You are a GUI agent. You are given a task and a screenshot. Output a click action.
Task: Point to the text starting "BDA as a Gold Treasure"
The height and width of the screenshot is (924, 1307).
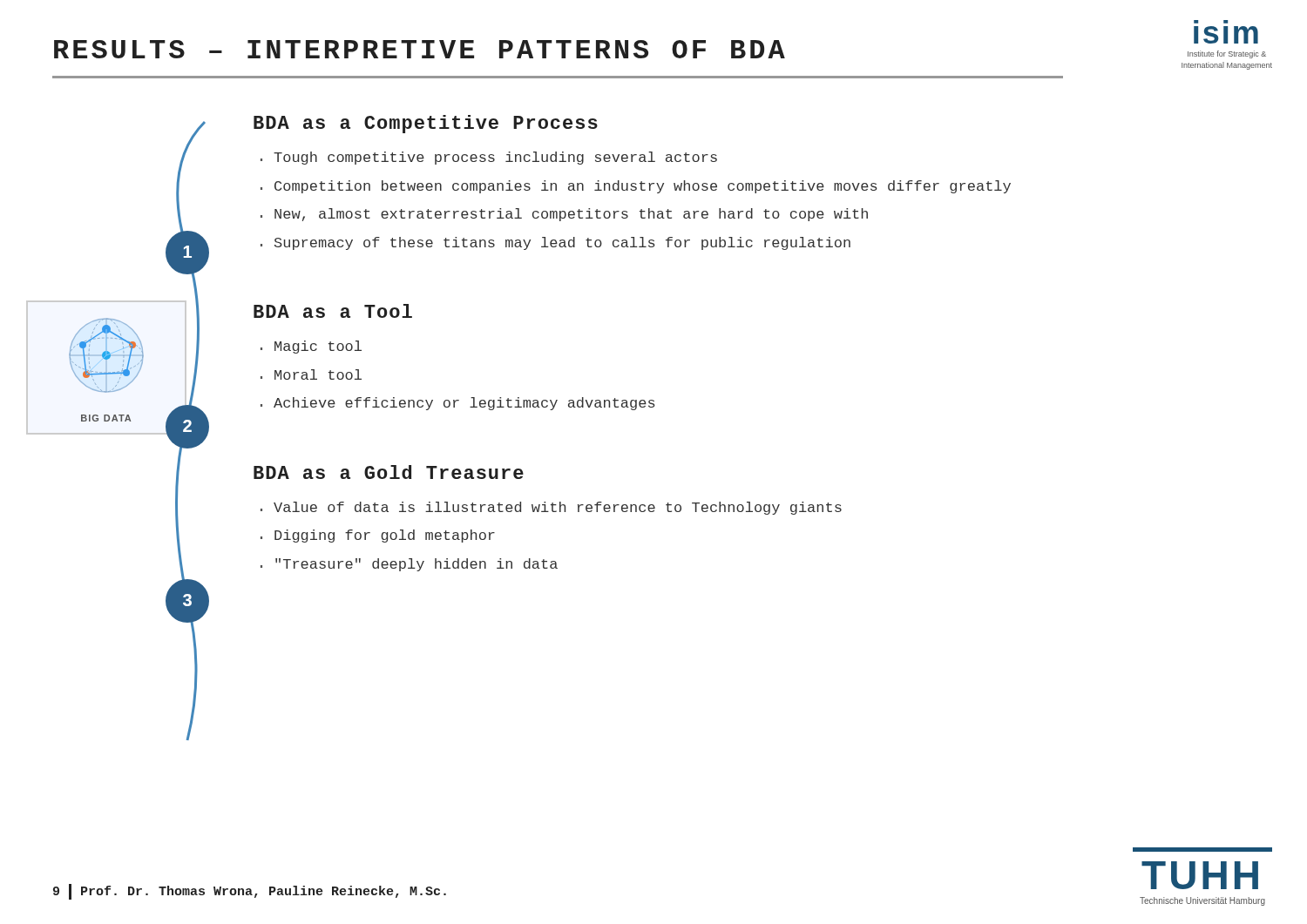tap(389, 474)
